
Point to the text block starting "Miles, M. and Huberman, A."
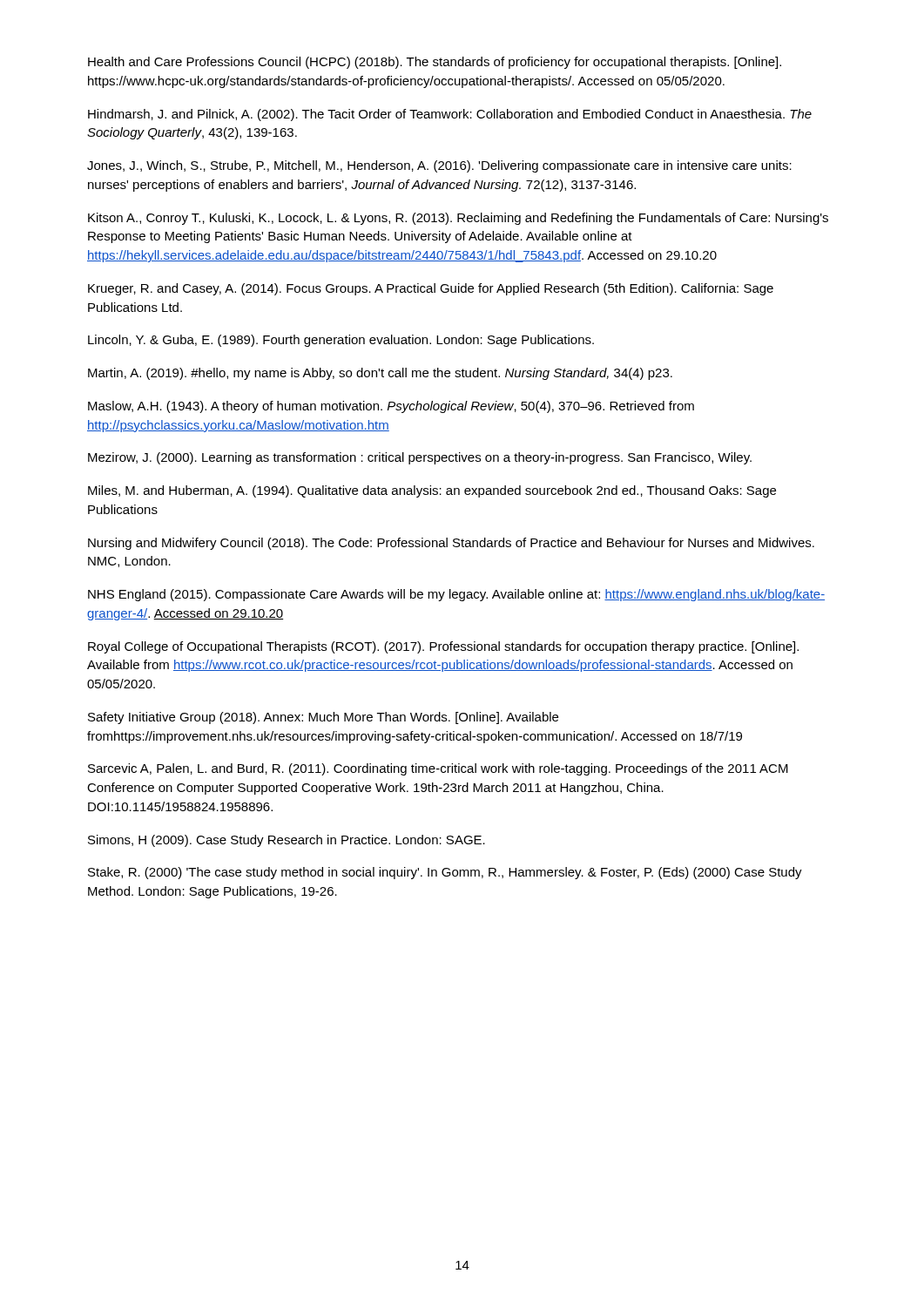432,500
